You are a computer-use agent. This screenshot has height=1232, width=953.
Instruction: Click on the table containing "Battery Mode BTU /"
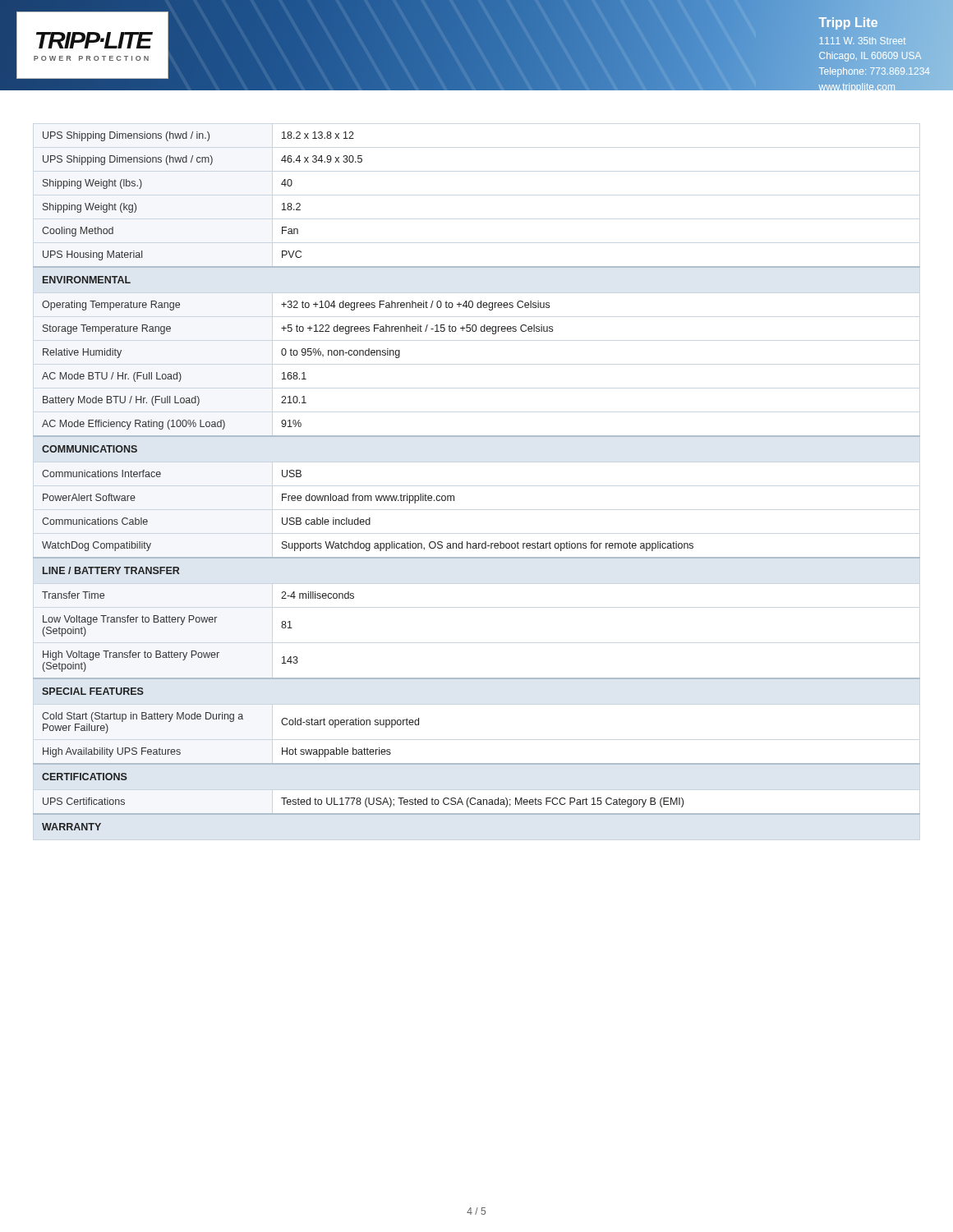pyautogui.click(x=476, y=482)
